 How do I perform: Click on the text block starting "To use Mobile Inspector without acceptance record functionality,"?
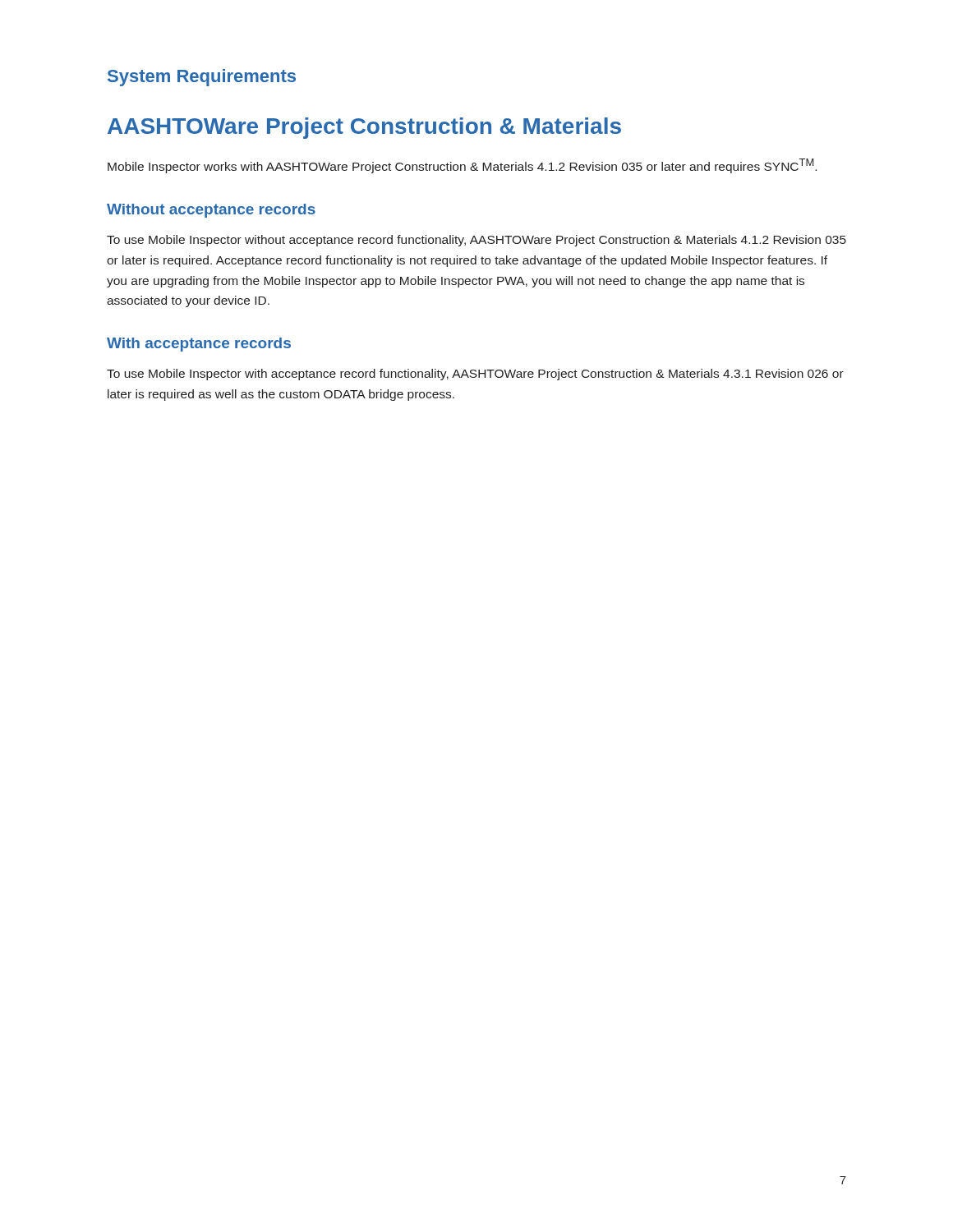tap(476, 270)
